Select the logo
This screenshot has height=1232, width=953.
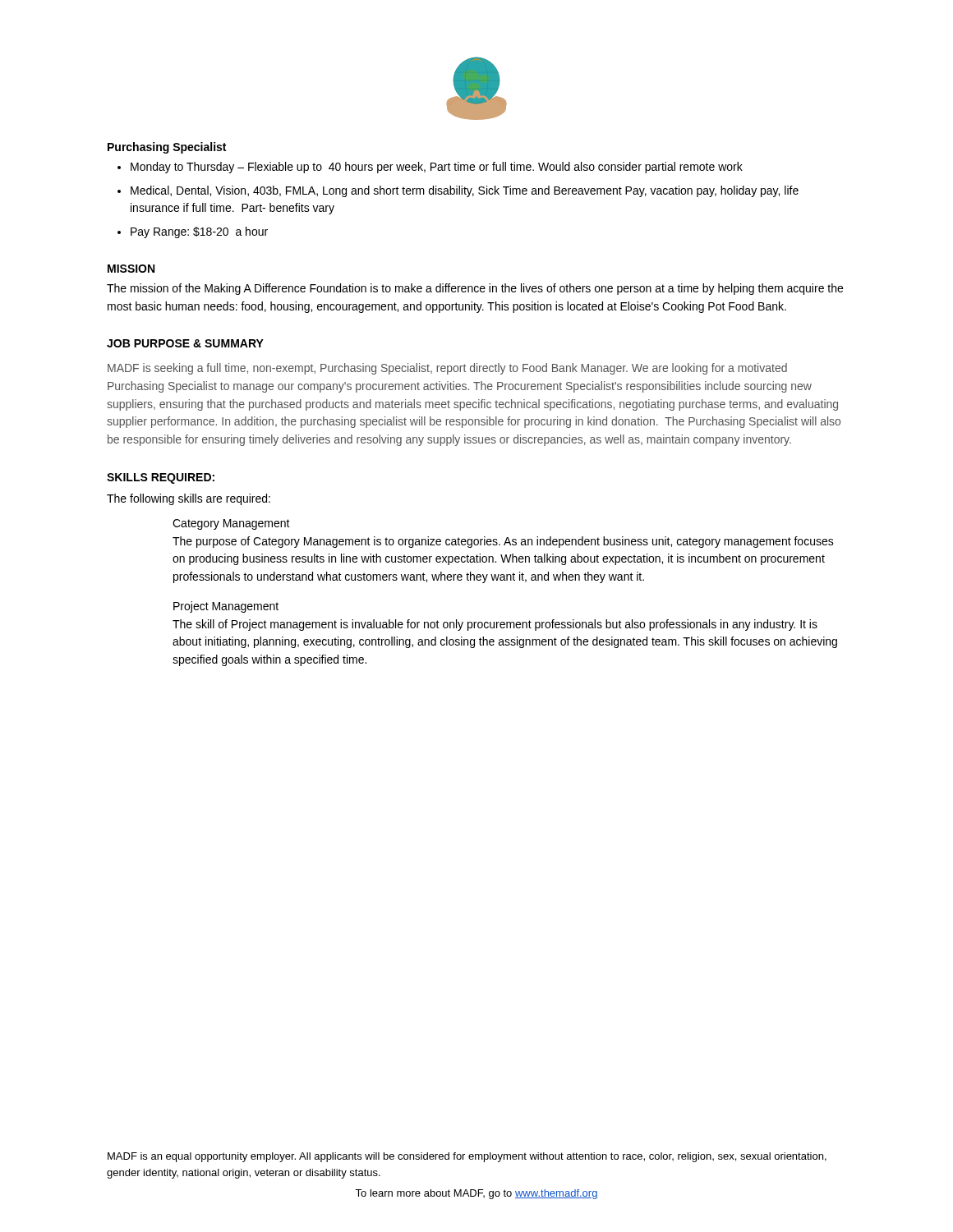coord(476,87)
